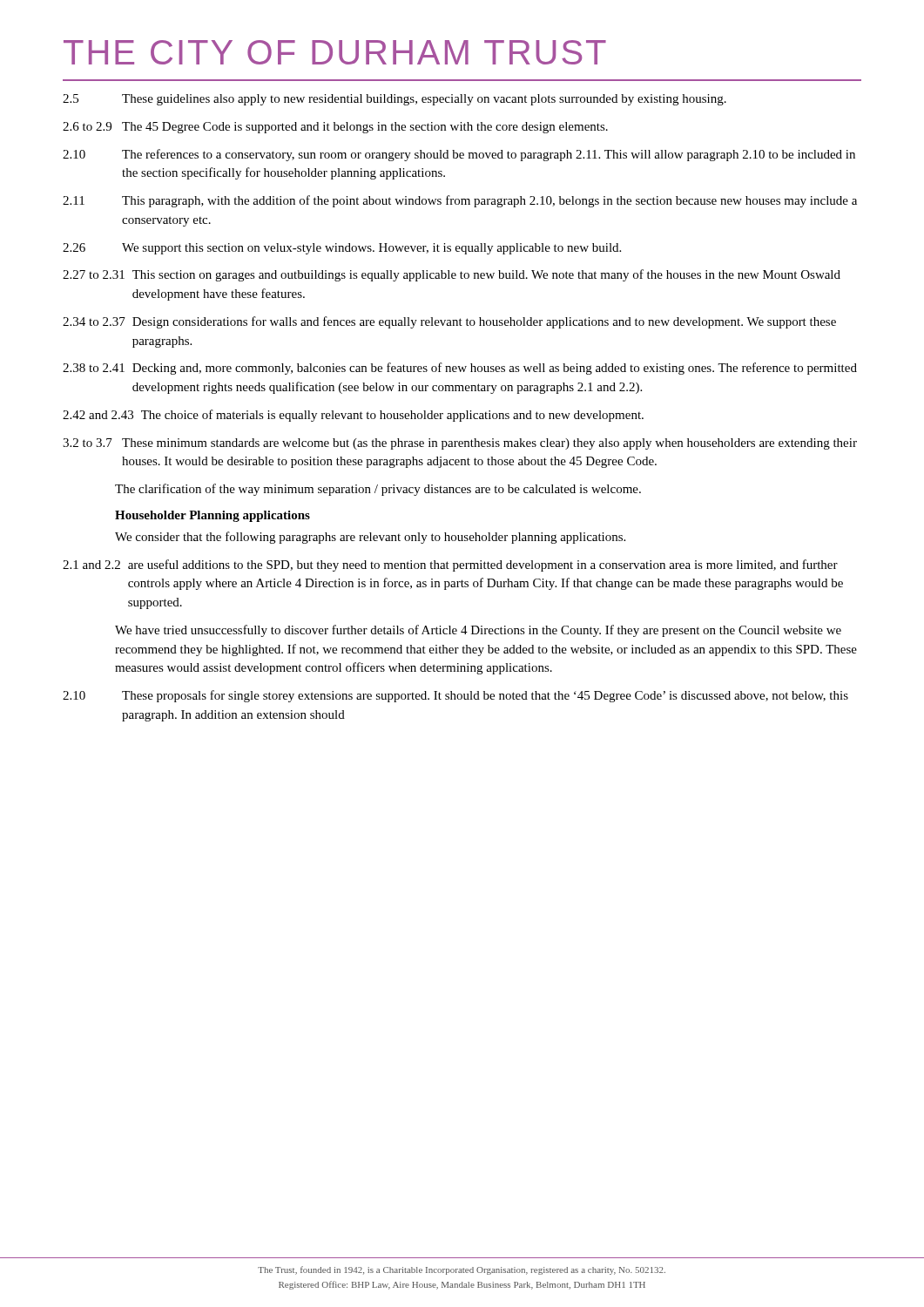Locate the block of text that opens with "We have tried unsuccessfully to discover further"
Screen dimensions: 1307x924
click(486, 649)
